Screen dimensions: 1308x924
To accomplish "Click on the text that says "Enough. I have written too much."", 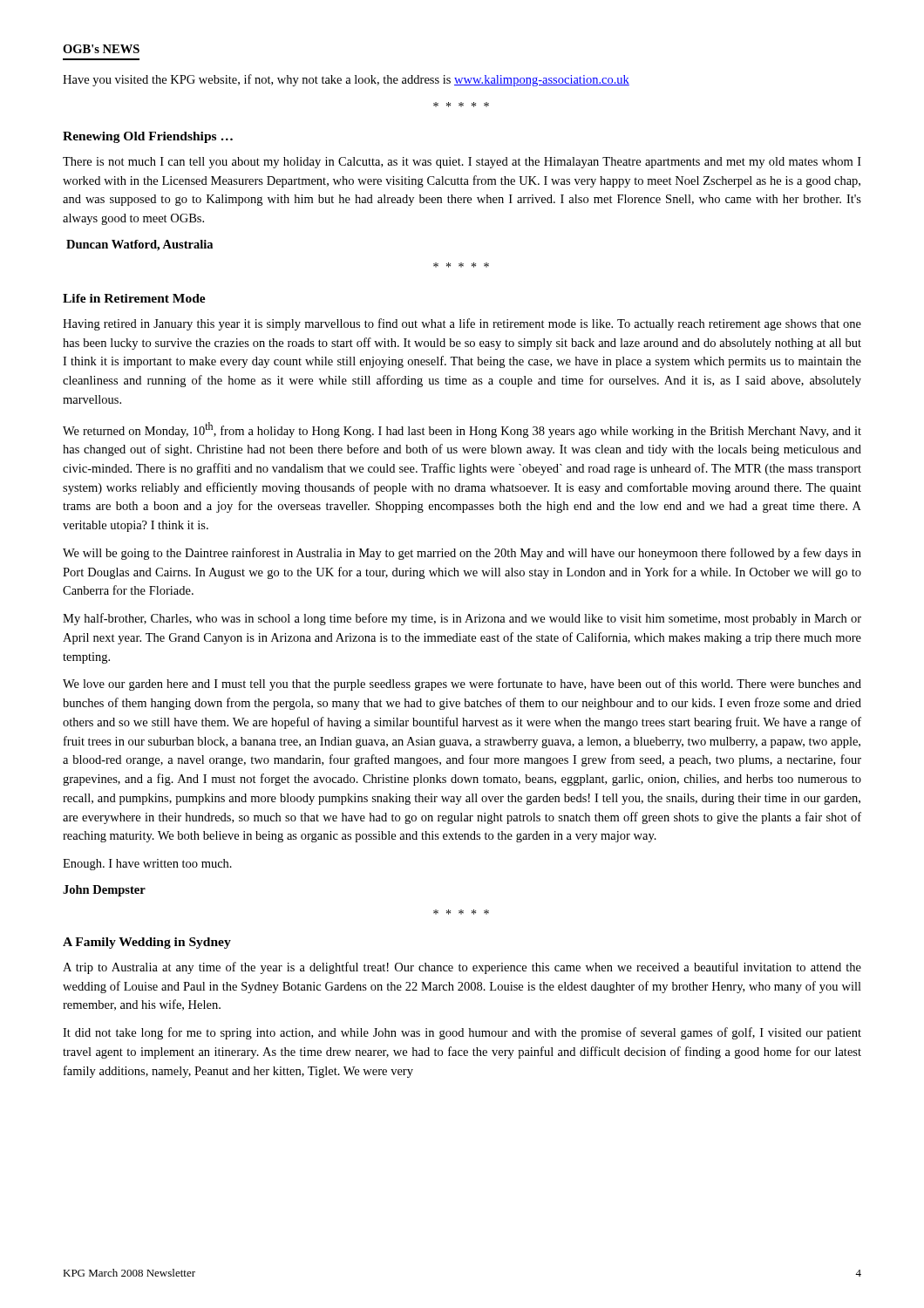I will (x=147, y=865).
